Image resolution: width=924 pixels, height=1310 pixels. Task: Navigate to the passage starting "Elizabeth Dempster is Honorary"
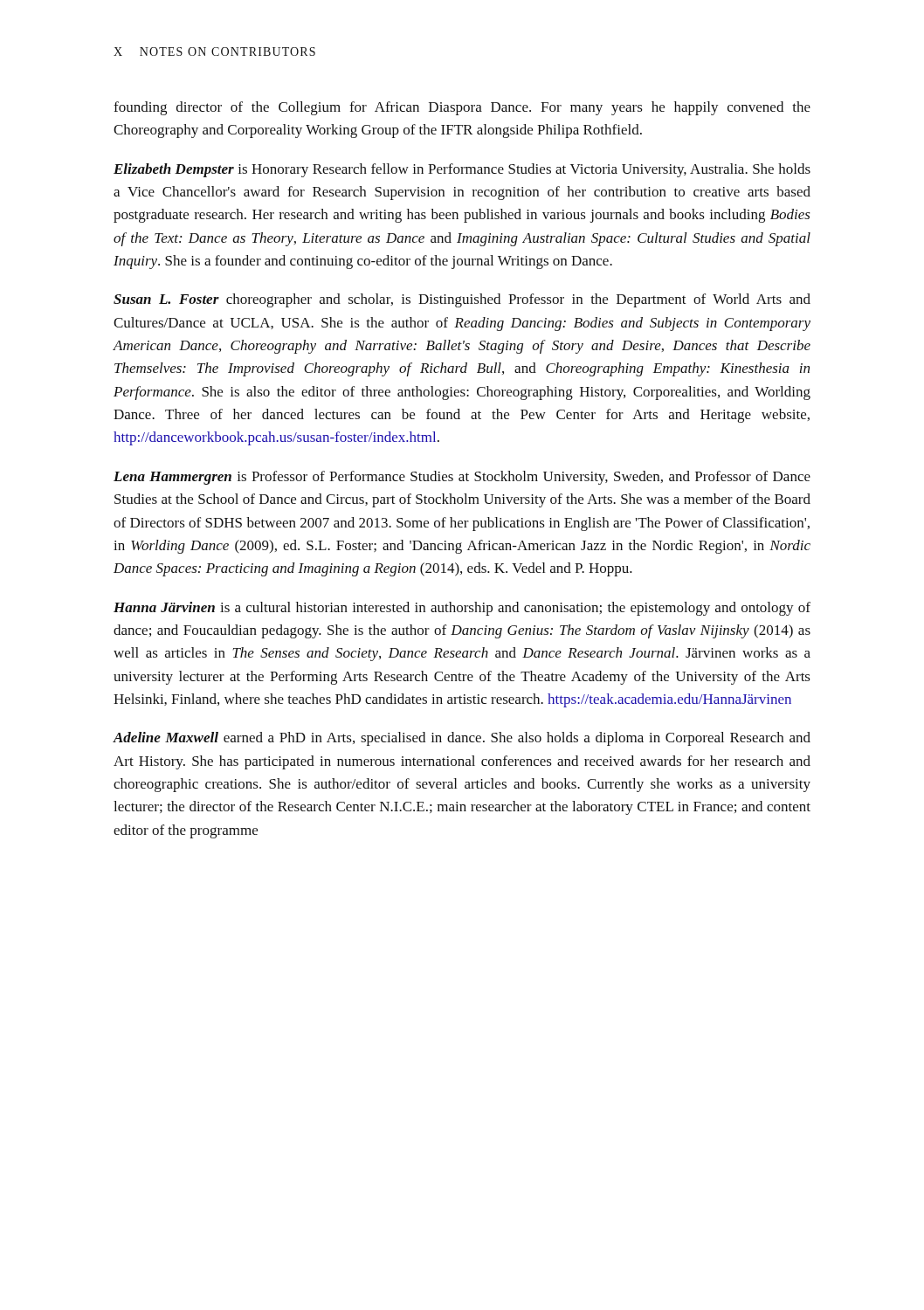[x=462, y=215]
